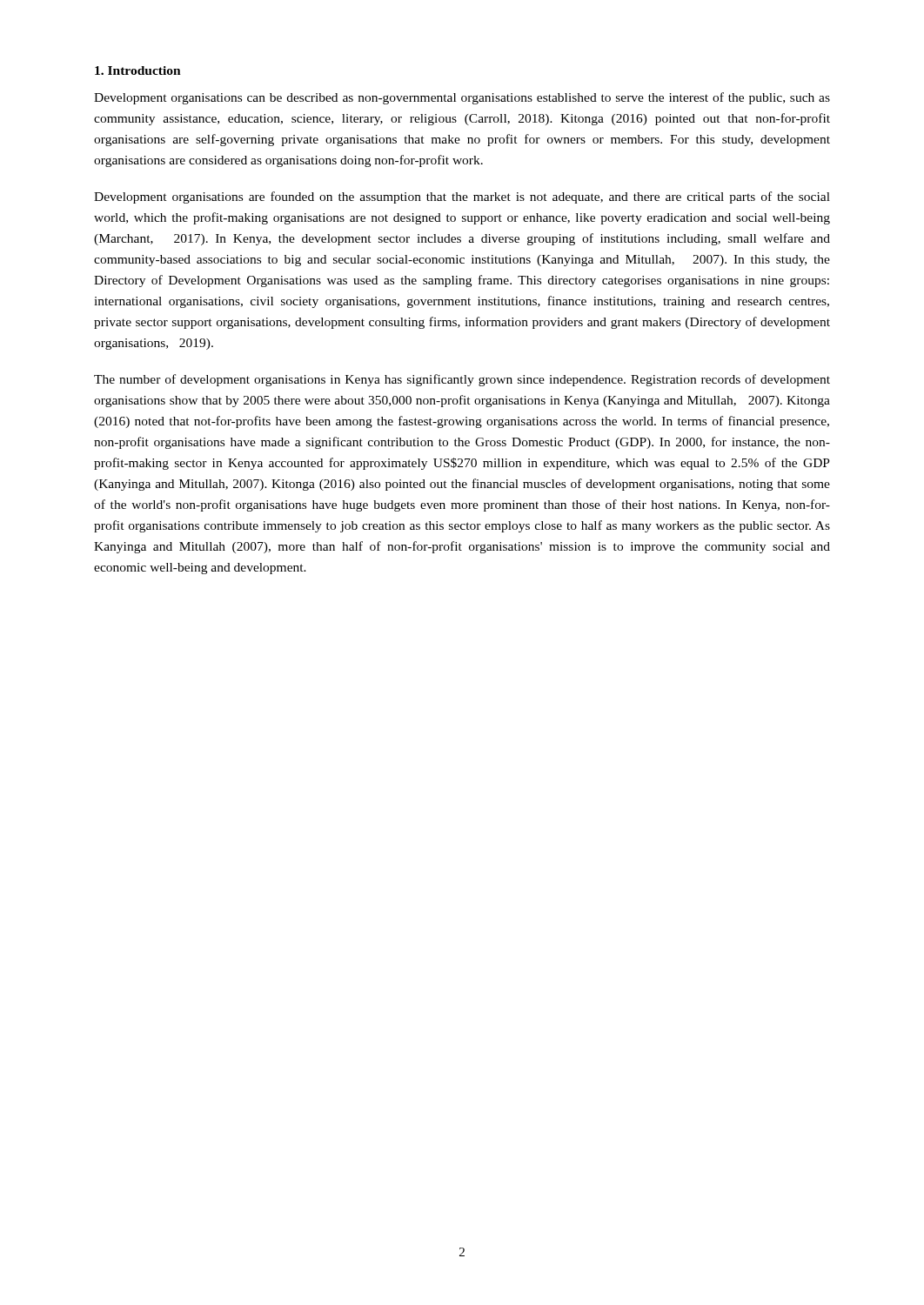Click on the text block with the text "The number of"
This screenshot has width=924, height=1305.
tap(462, 473)
